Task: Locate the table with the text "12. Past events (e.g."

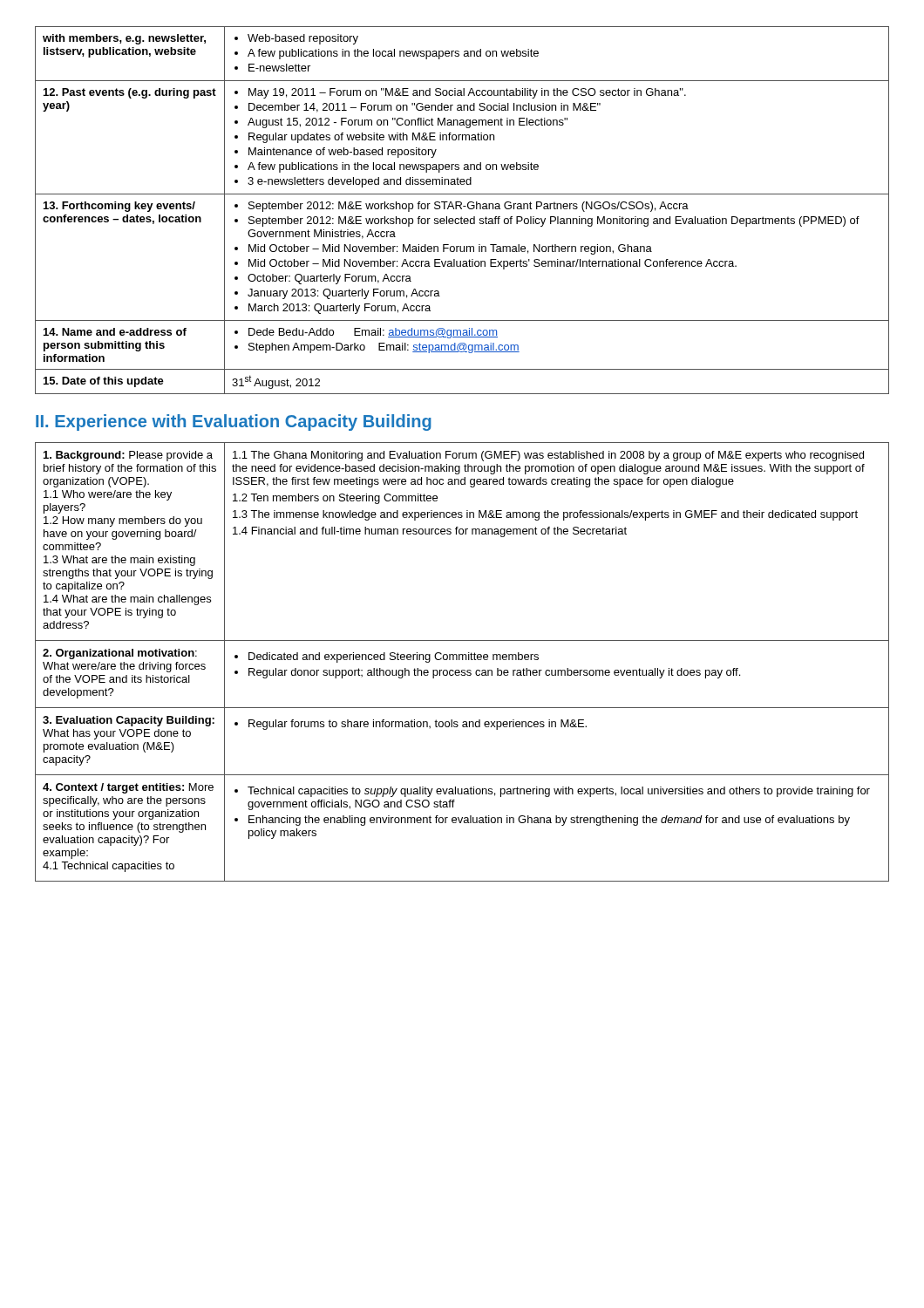Action: pyautogui.click(x=462, y=210)
